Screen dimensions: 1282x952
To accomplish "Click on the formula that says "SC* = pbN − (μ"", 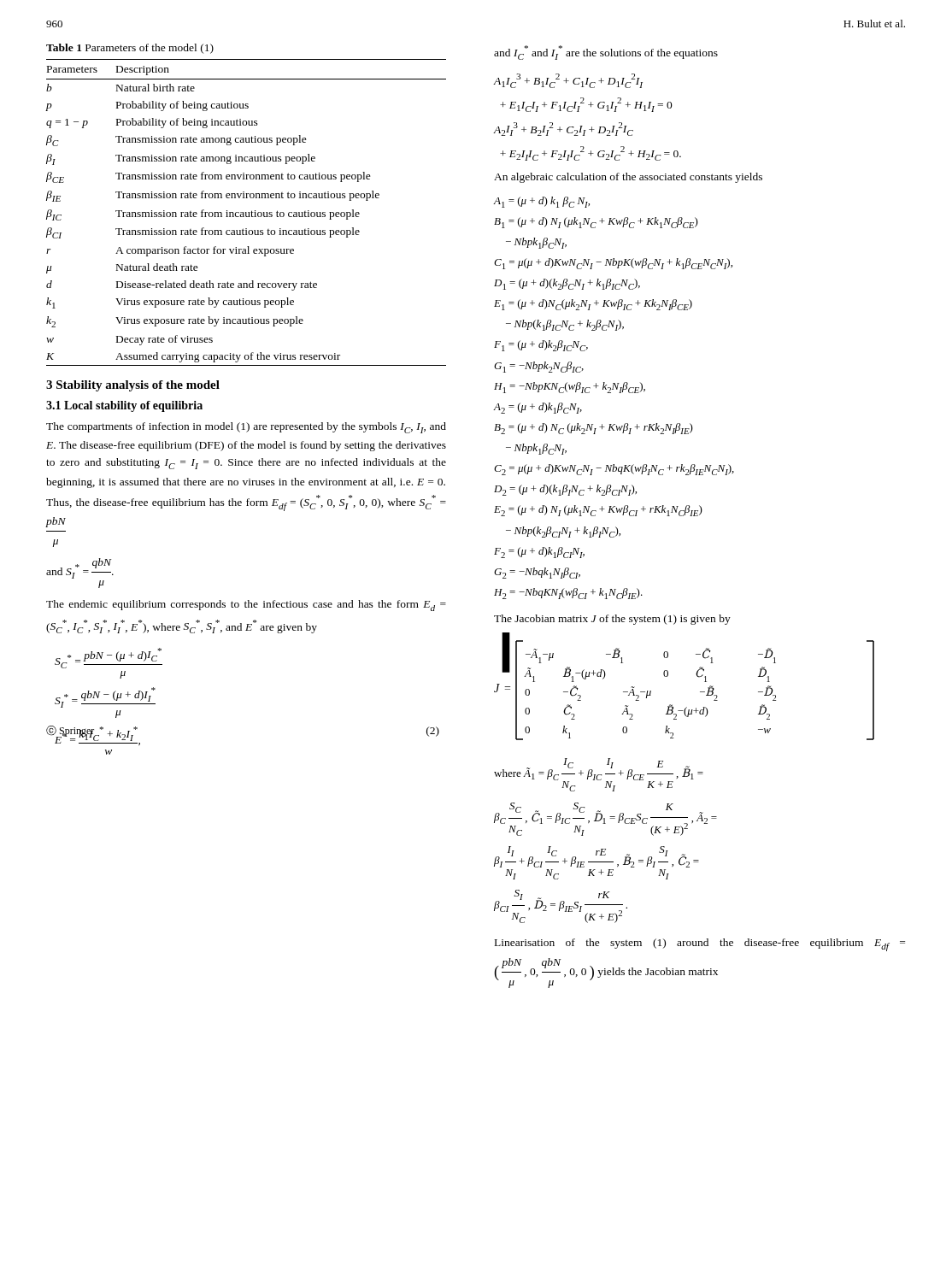I will click(109, 658).
